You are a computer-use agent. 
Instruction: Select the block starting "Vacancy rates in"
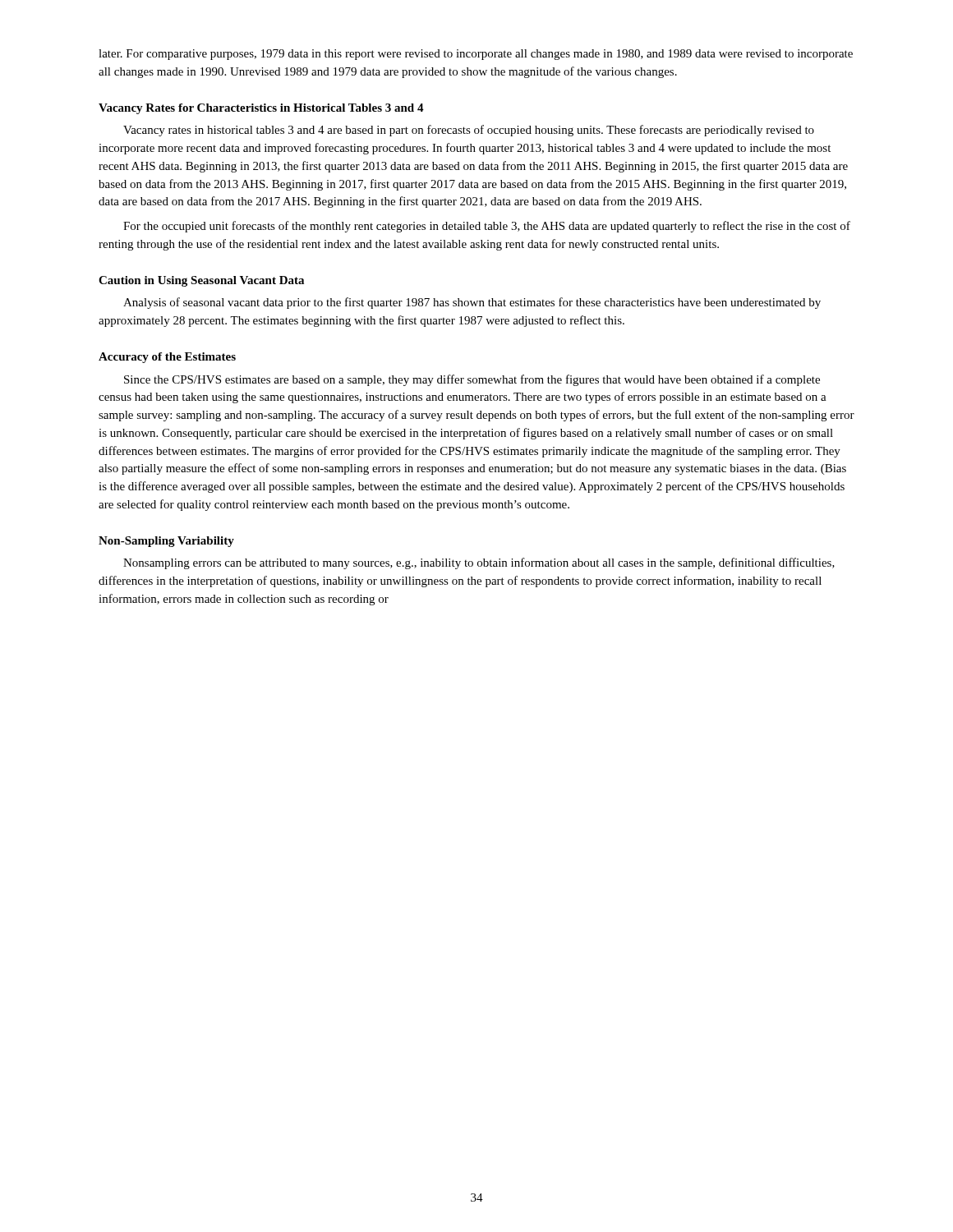[476, 188]
